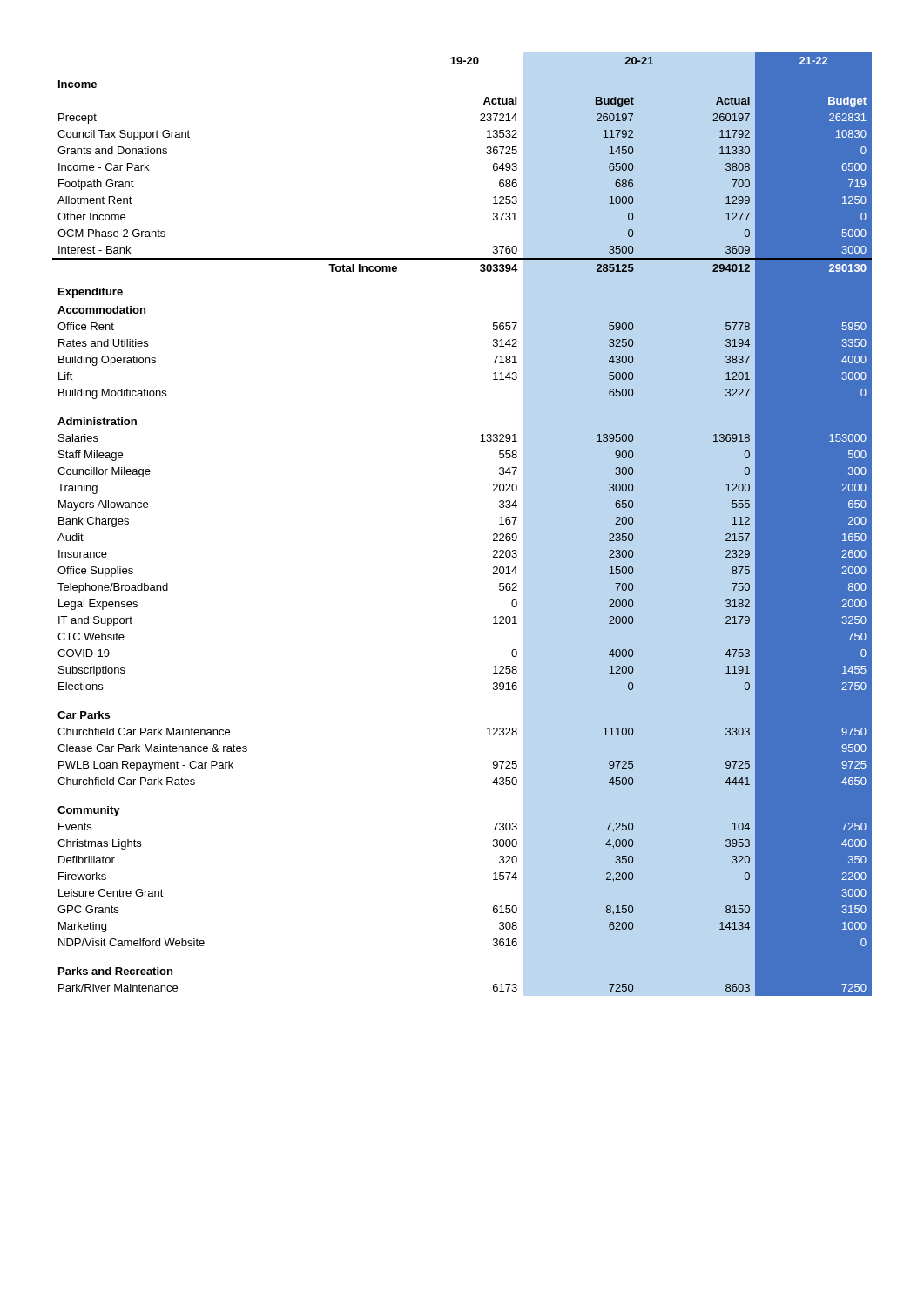Viewport: 924px width, 1307px height.
Task: Find the table that mentions "Grants and Donations"
Action: 462,524
